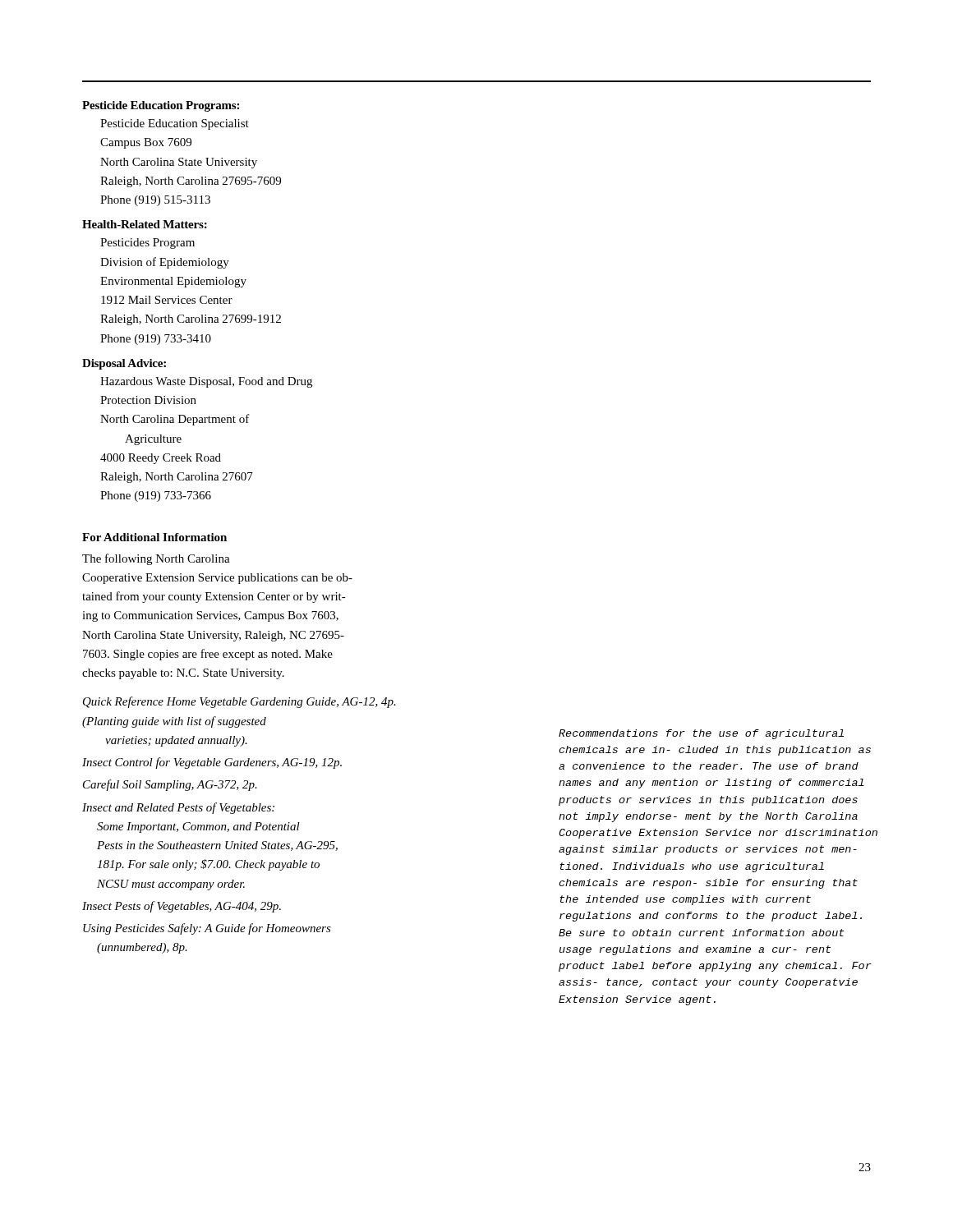Click the passage that begins "Pesticides Program Division of Epidemiology Environmental Epidemiology 1912"
This screenshot has height=1232, width=953.
(x=147, y=244)
